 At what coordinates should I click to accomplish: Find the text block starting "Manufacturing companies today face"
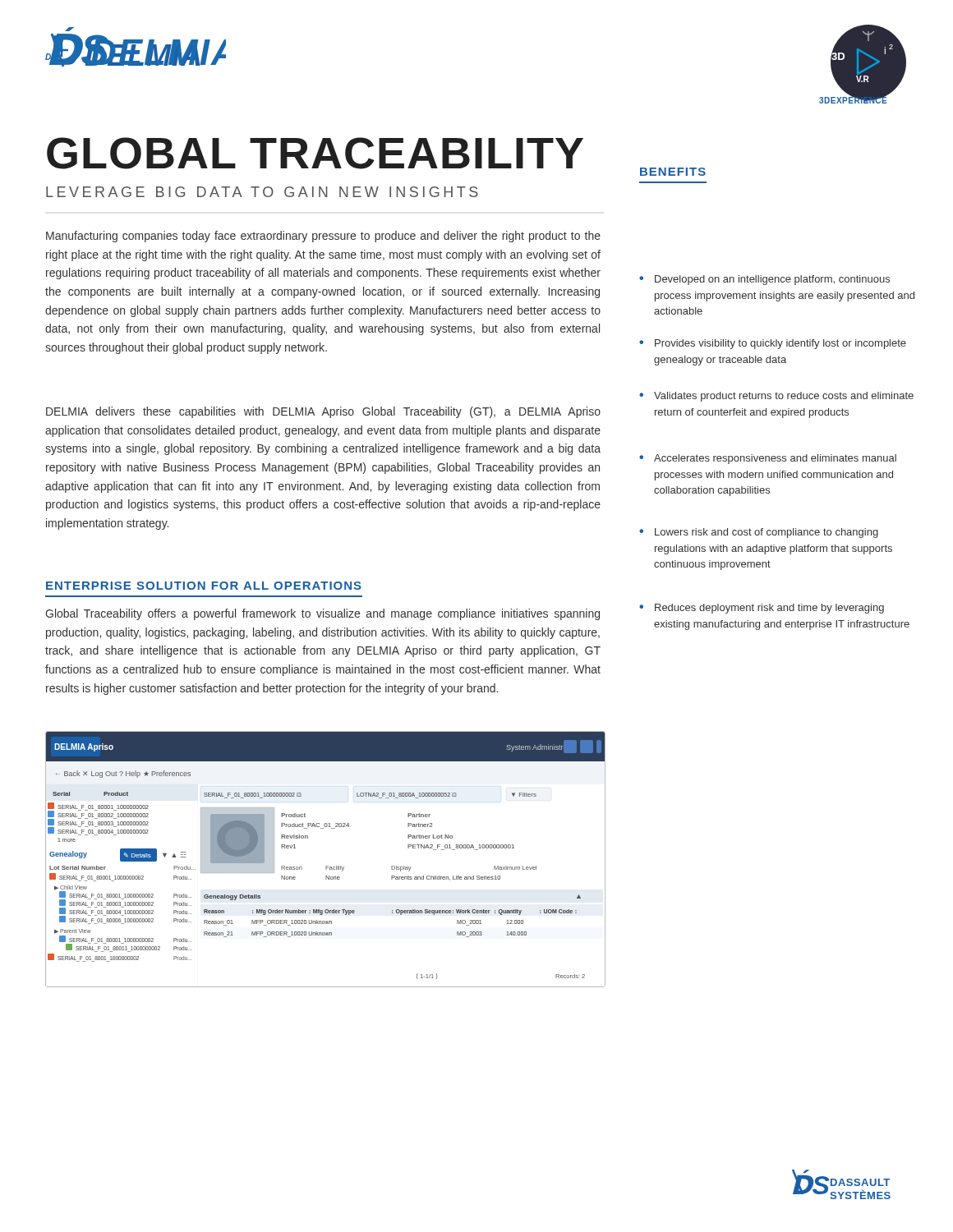(323, 292)
